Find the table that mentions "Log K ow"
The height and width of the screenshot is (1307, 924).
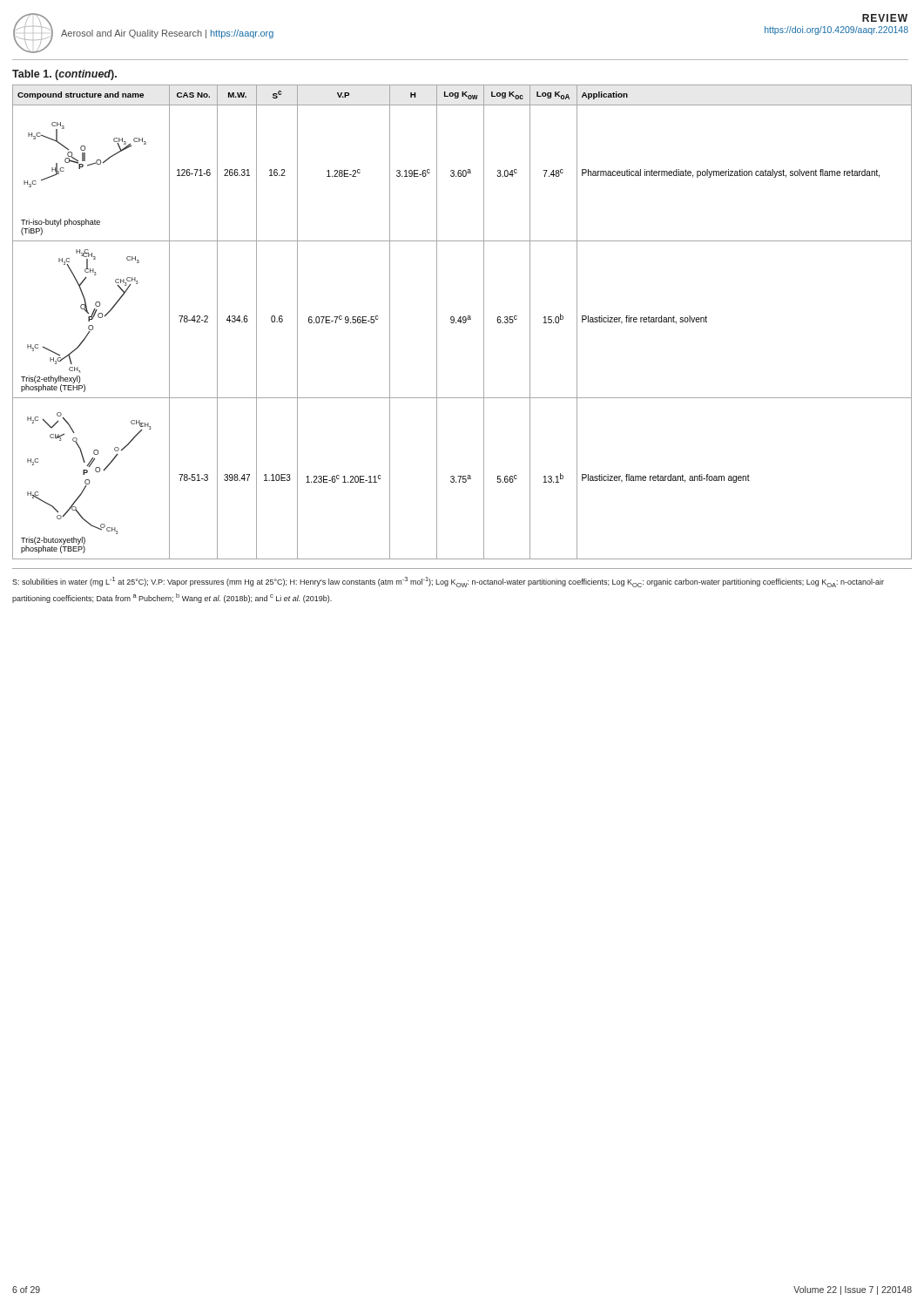pos(462,322)
